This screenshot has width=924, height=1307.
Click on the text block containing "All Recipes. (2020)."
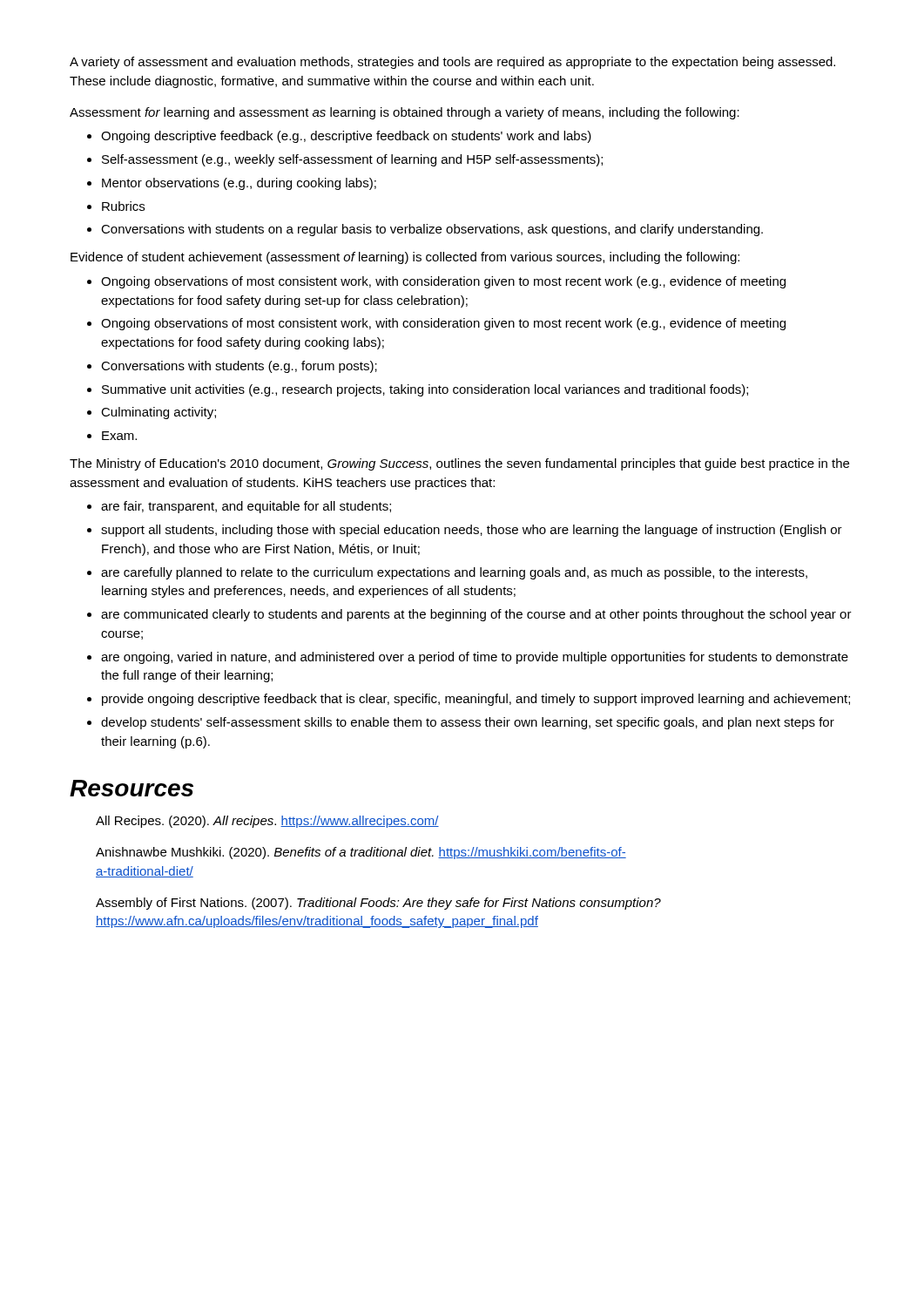click(267, 821)
